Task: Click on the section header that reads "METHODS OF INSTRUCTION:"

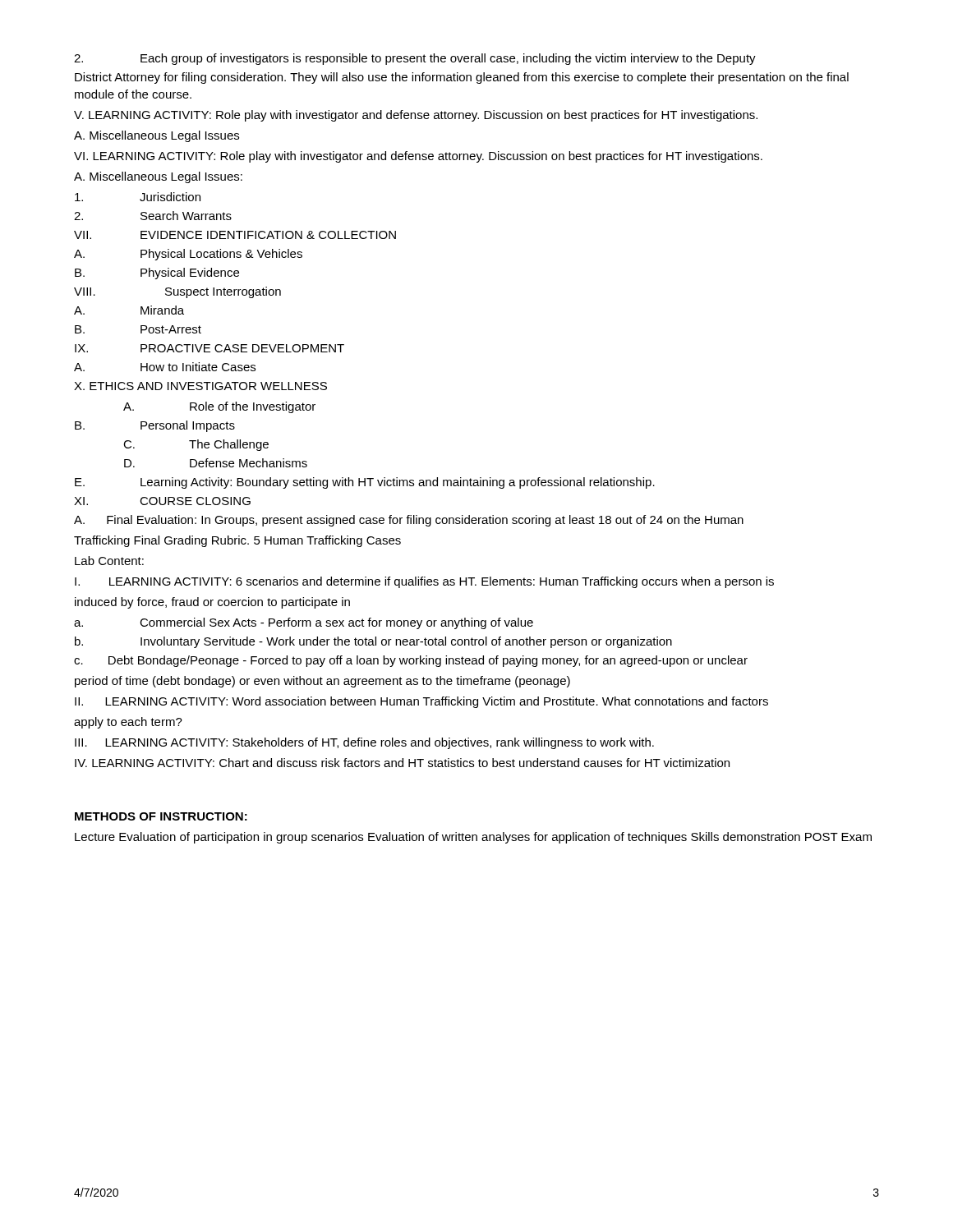Action: click(x=161, y=816)
